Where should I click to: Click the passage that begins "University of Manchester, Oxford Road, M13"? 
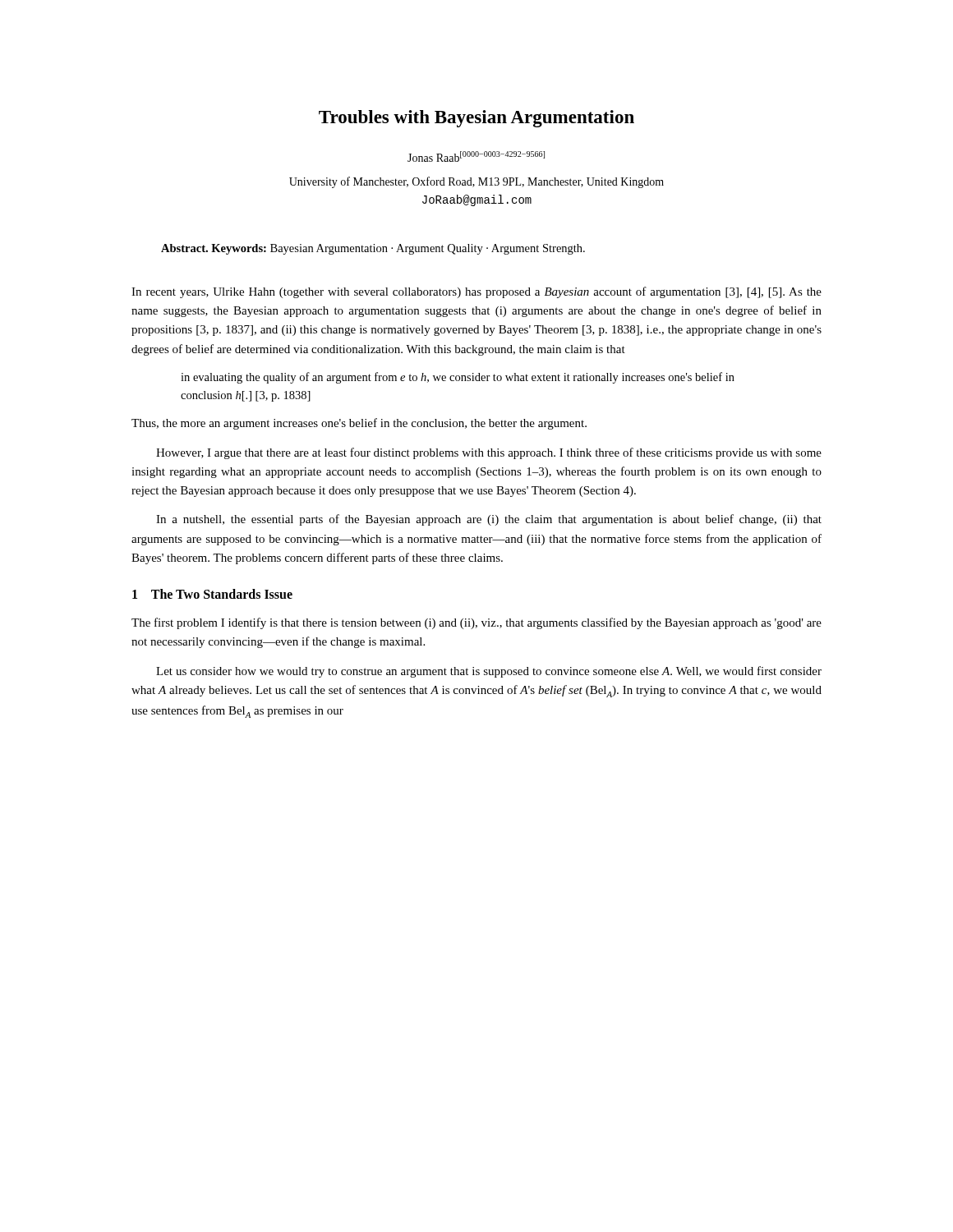pos(476,191)
